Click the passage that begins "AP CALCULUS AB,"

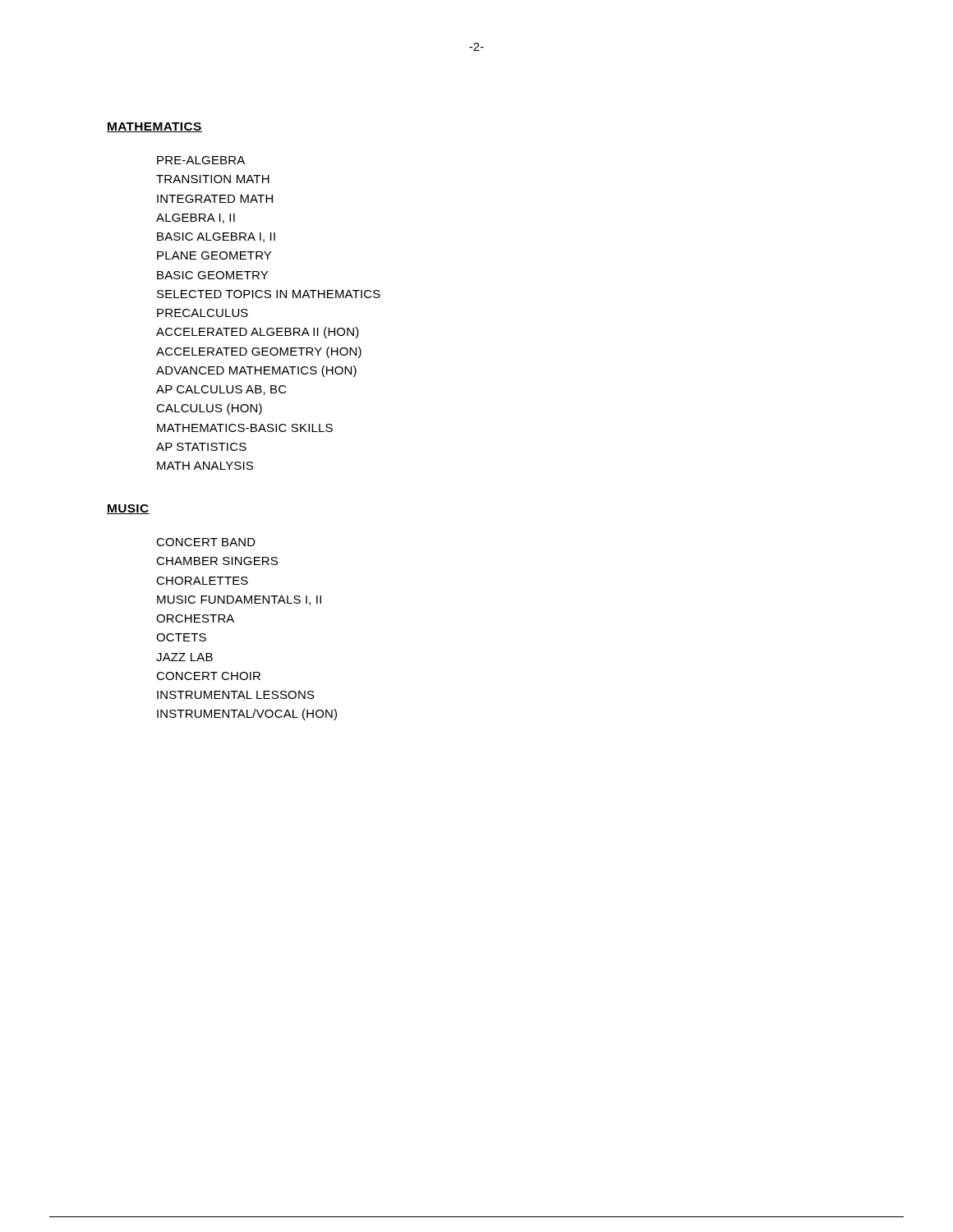[221, 389]
